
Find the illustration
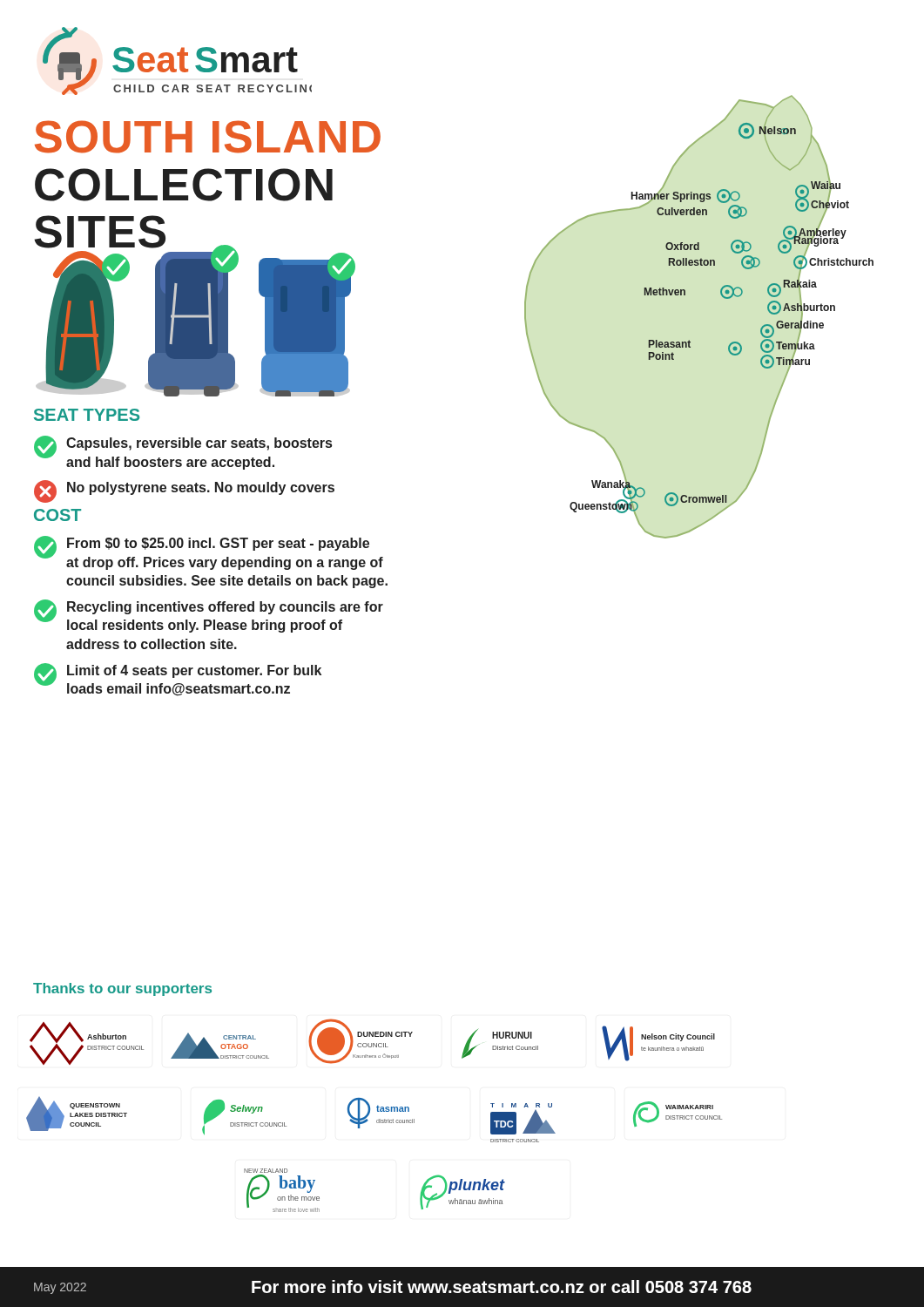pos(200,316)
